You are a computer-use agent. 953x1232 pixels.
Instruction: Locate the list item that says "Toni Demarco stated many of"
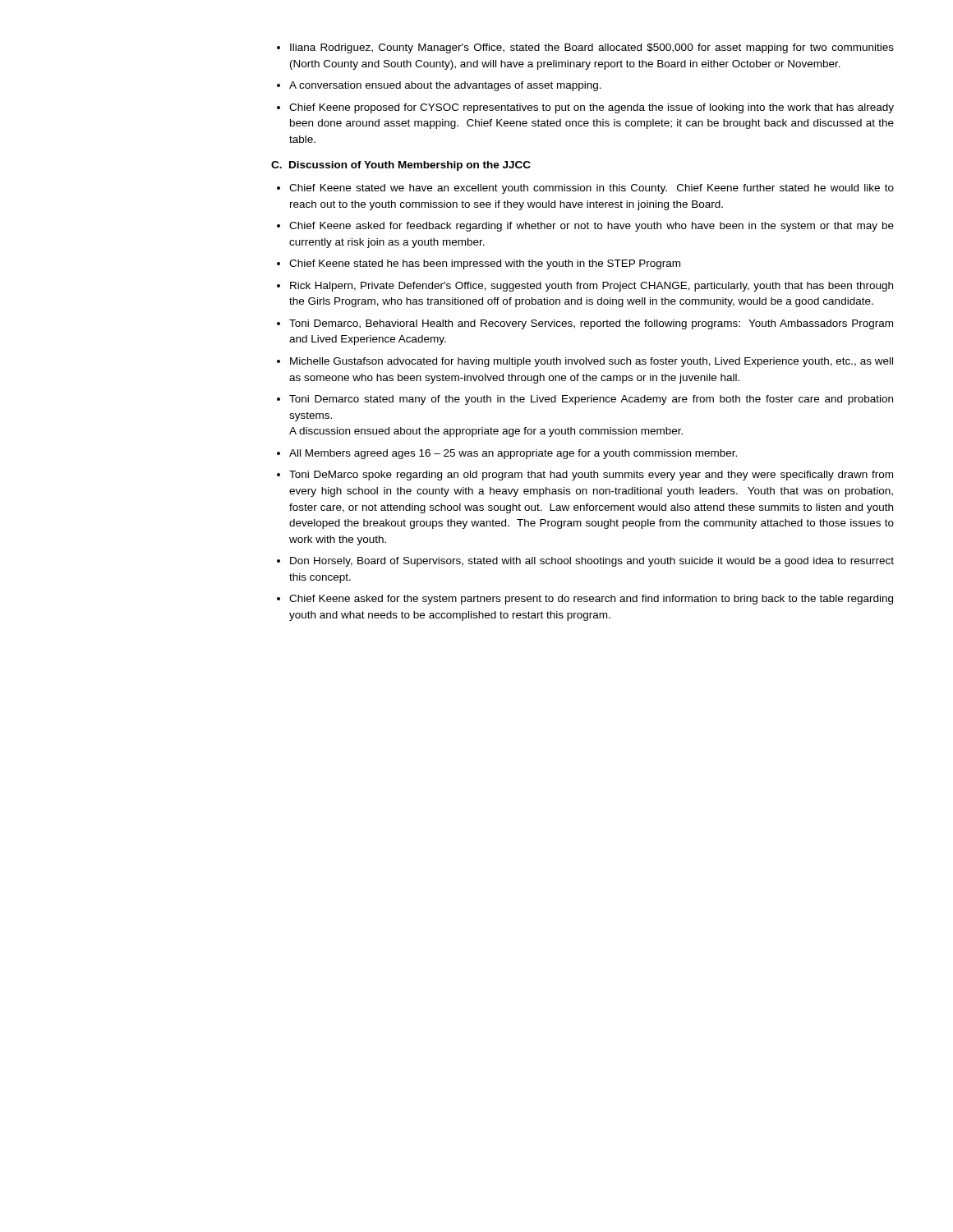point(591,400)
